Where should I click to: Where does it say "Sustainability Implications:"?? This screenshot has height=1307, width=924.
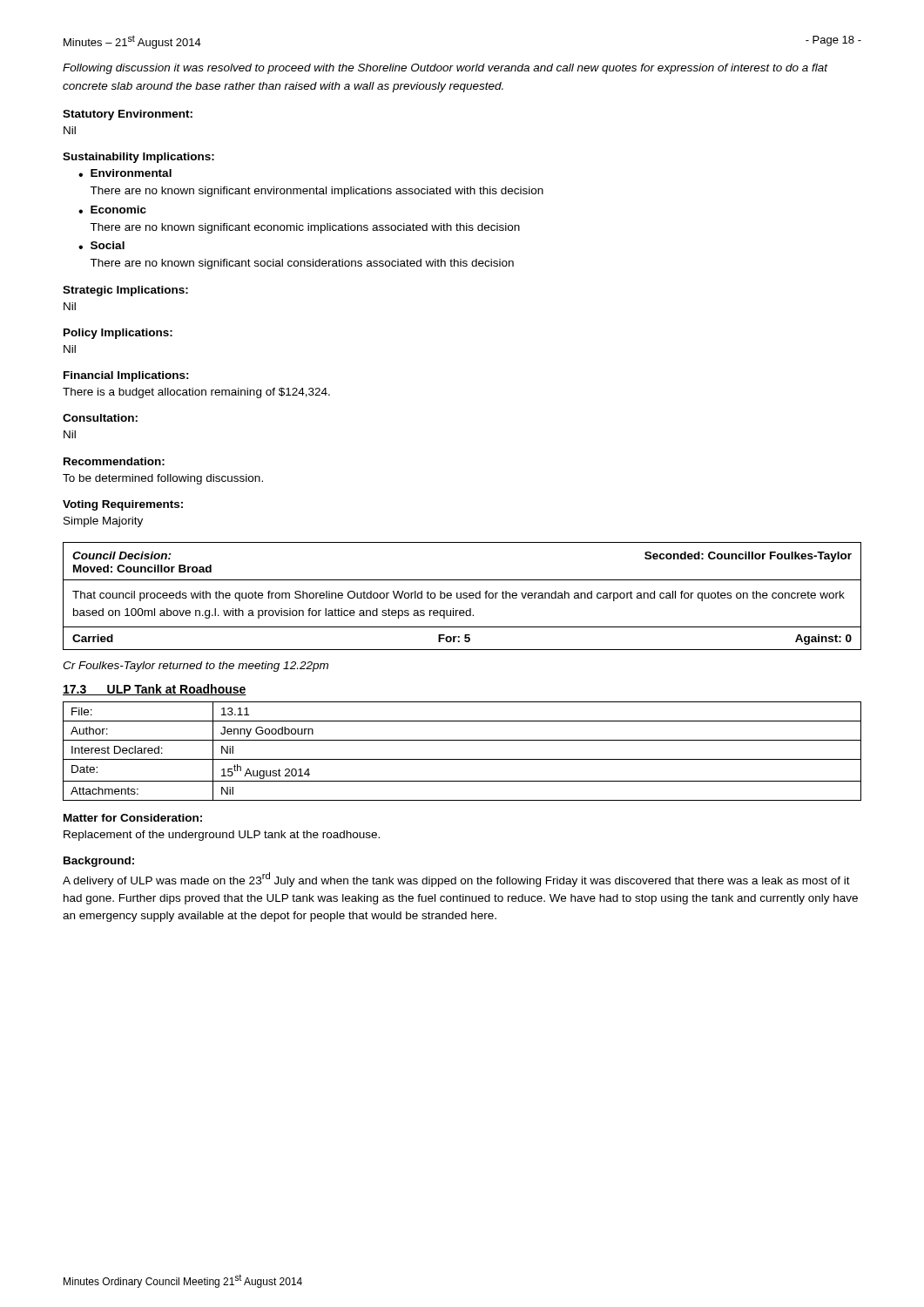[x=139, y=156]
